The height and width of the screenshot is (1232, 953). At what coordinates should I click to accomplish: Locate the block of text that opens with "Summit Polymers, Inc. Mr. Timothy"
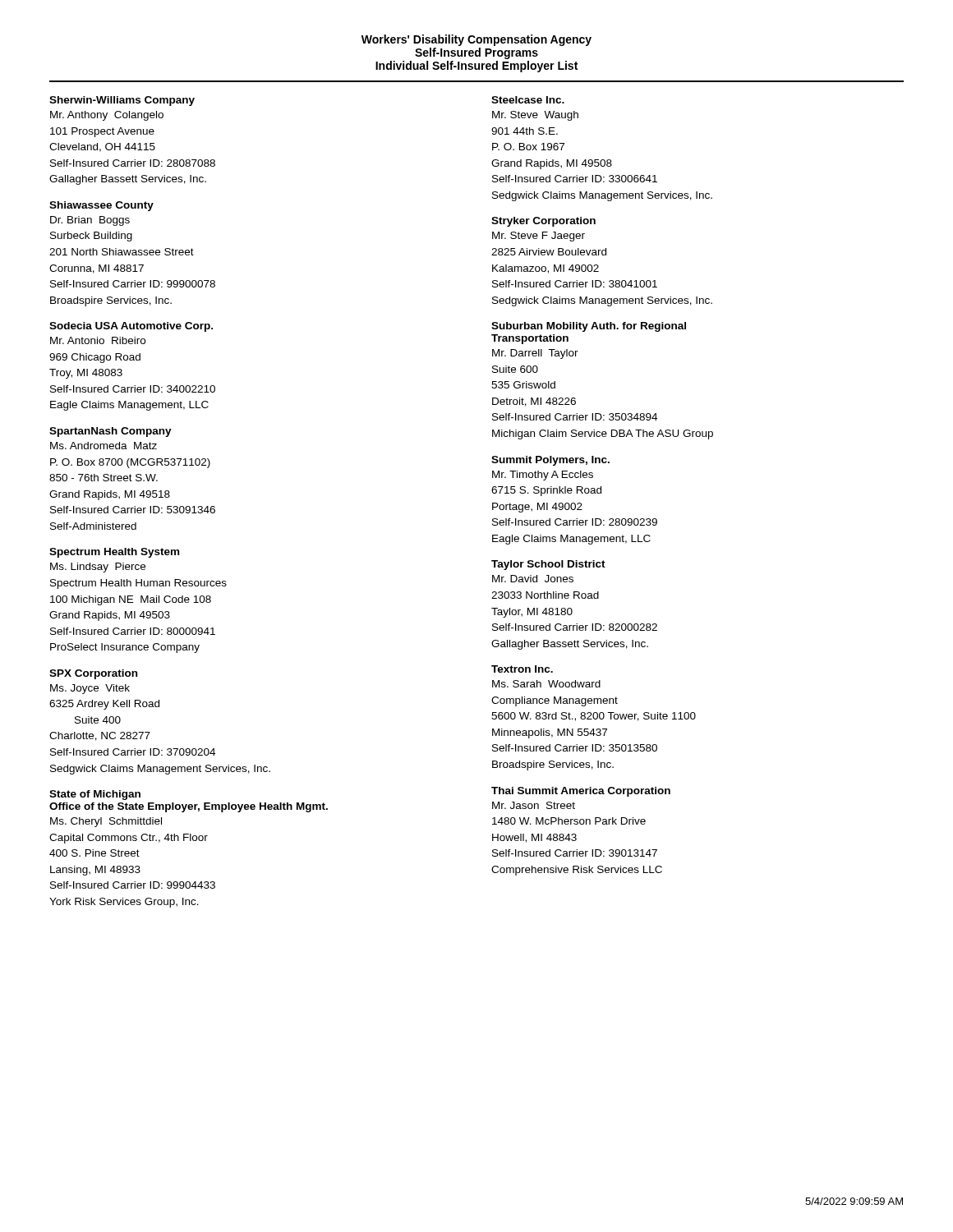coord(550,461)
